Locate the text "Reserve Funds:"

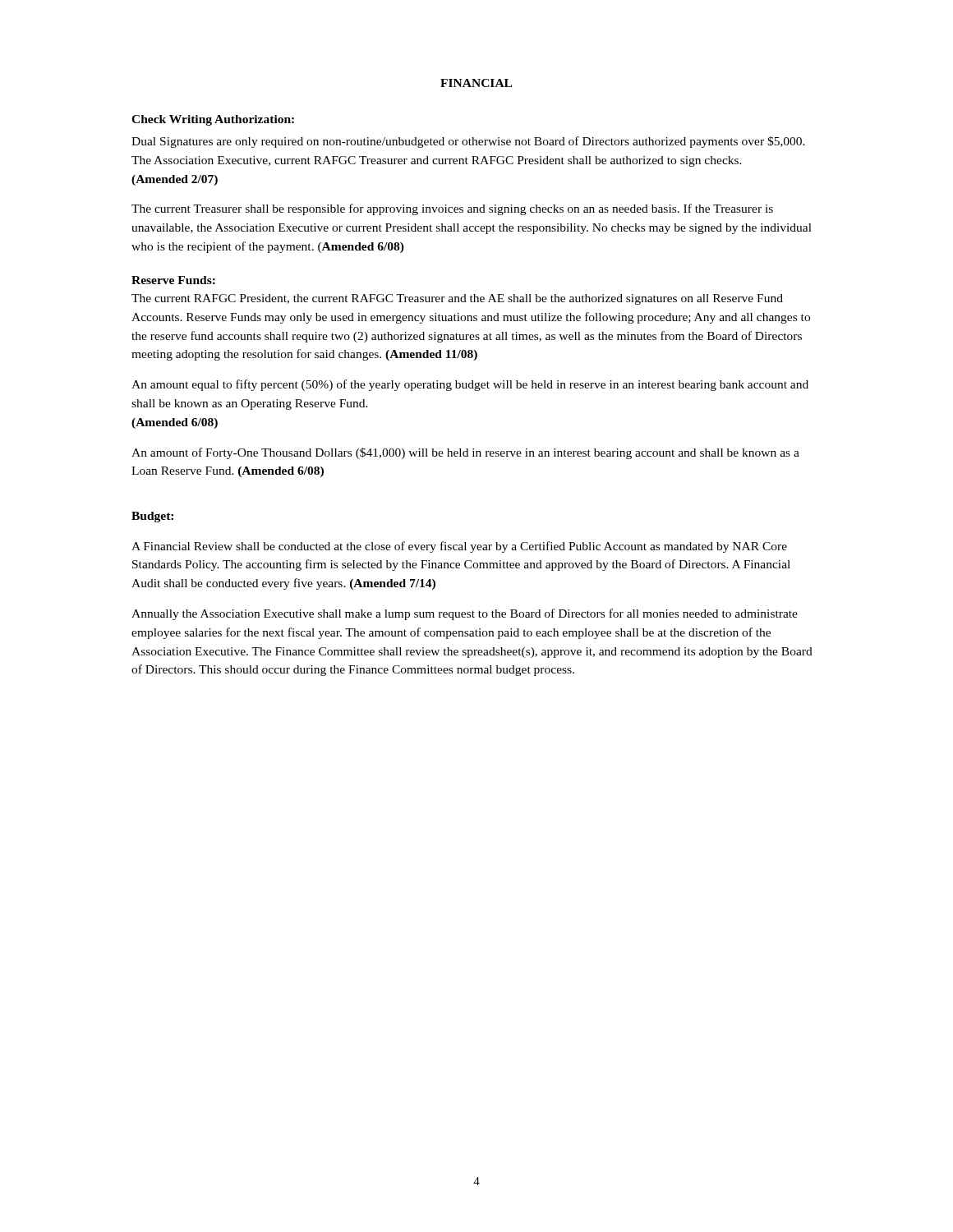pos(174,279)
